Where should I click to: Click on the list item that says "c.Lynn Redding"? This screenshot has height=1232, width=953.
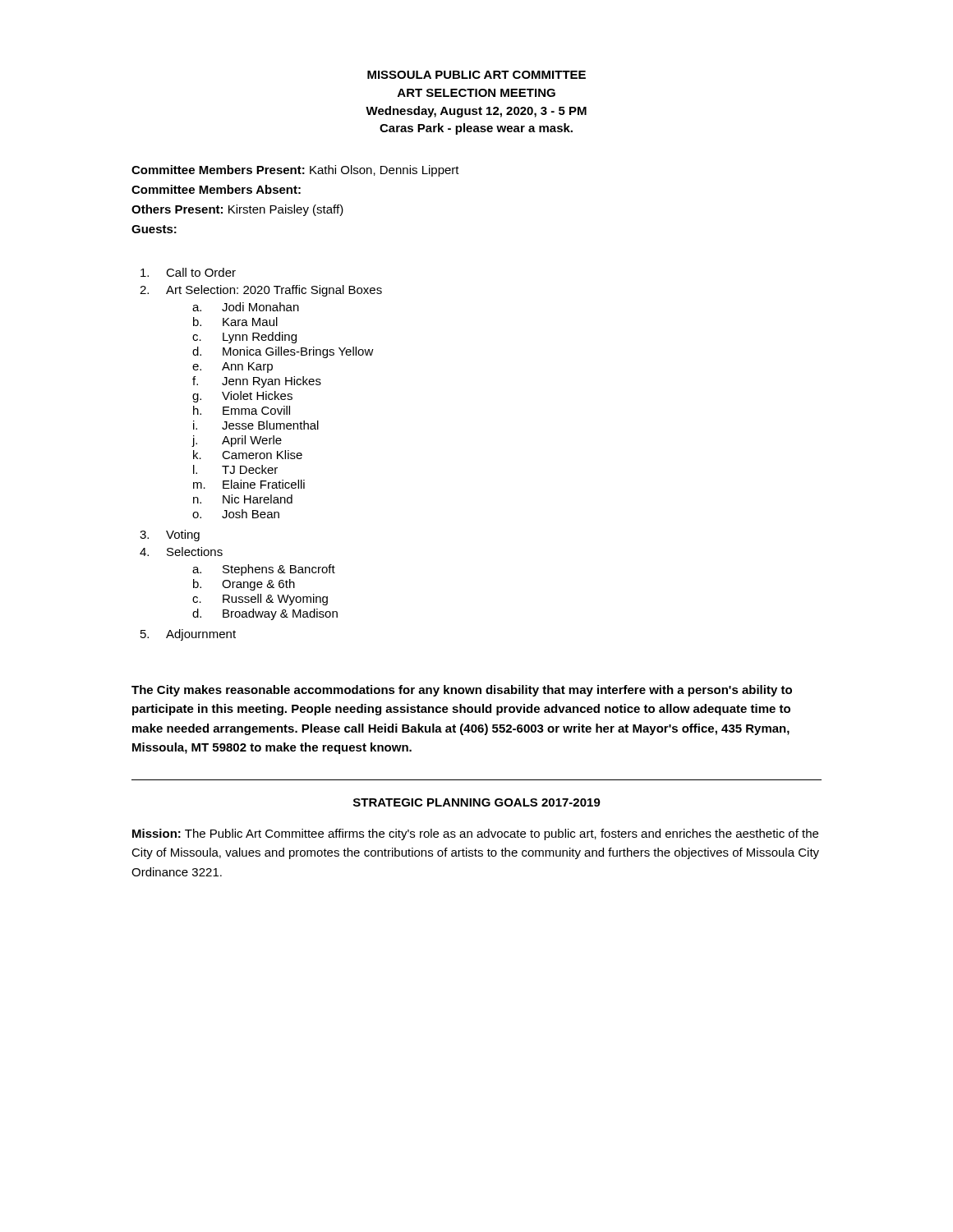click(x=244, y=338)
